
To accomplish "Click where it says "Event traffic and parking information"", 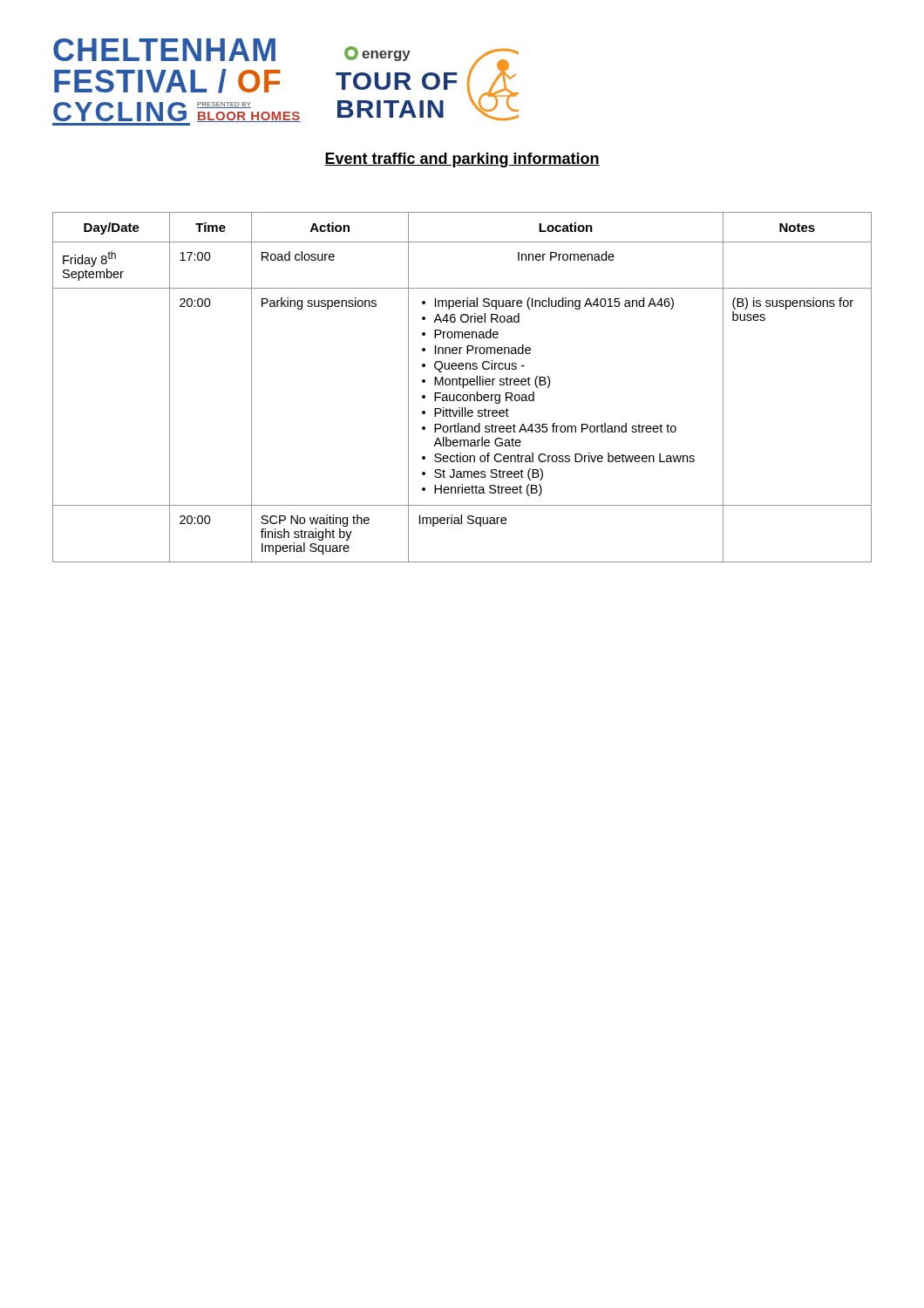I will pyautogui.click(x=462, y=159).
